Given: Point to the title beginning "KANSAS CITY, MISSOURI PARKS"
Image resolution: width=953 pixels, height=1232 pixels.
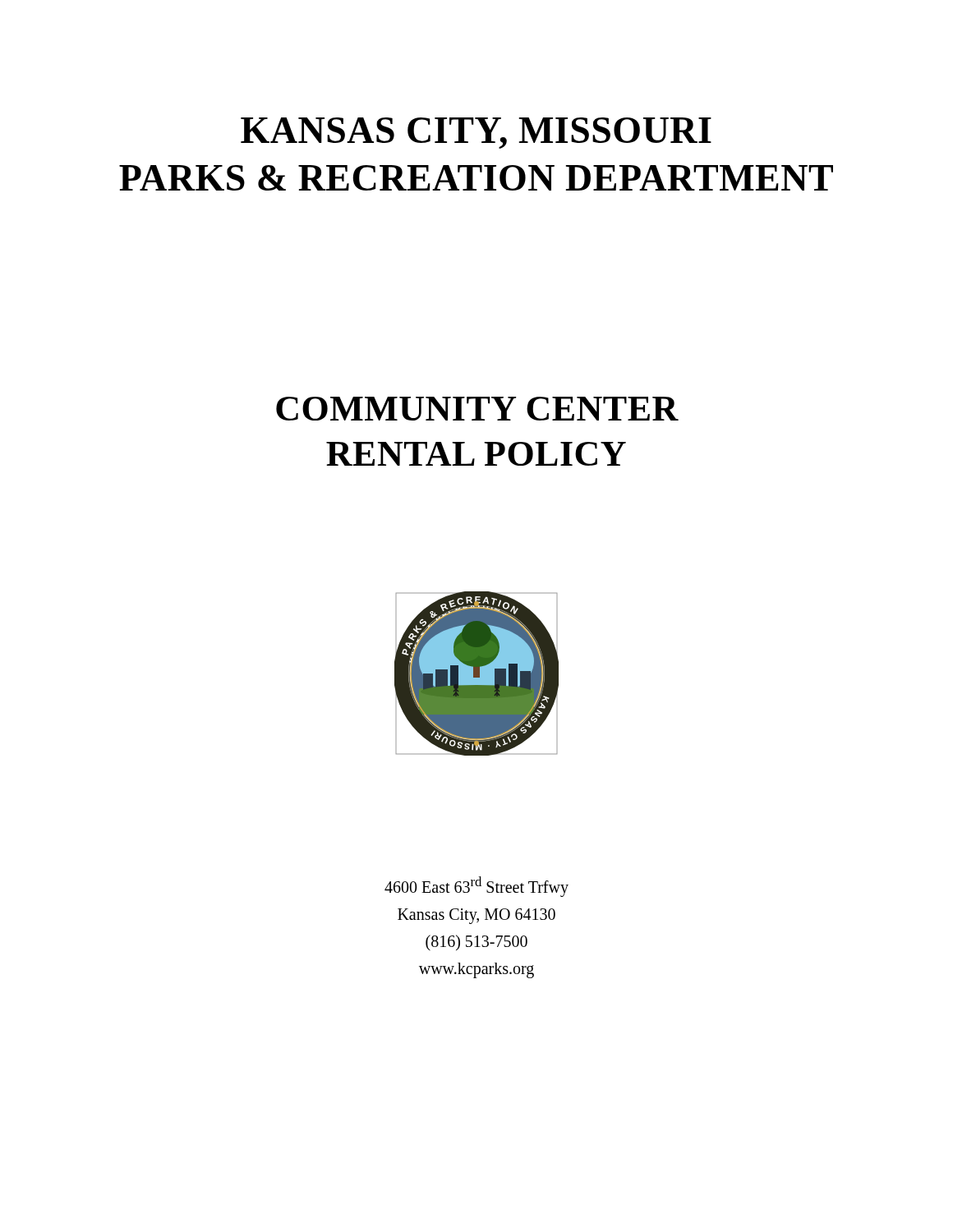Looking at the screenshot, I should [x=476, y=154].
